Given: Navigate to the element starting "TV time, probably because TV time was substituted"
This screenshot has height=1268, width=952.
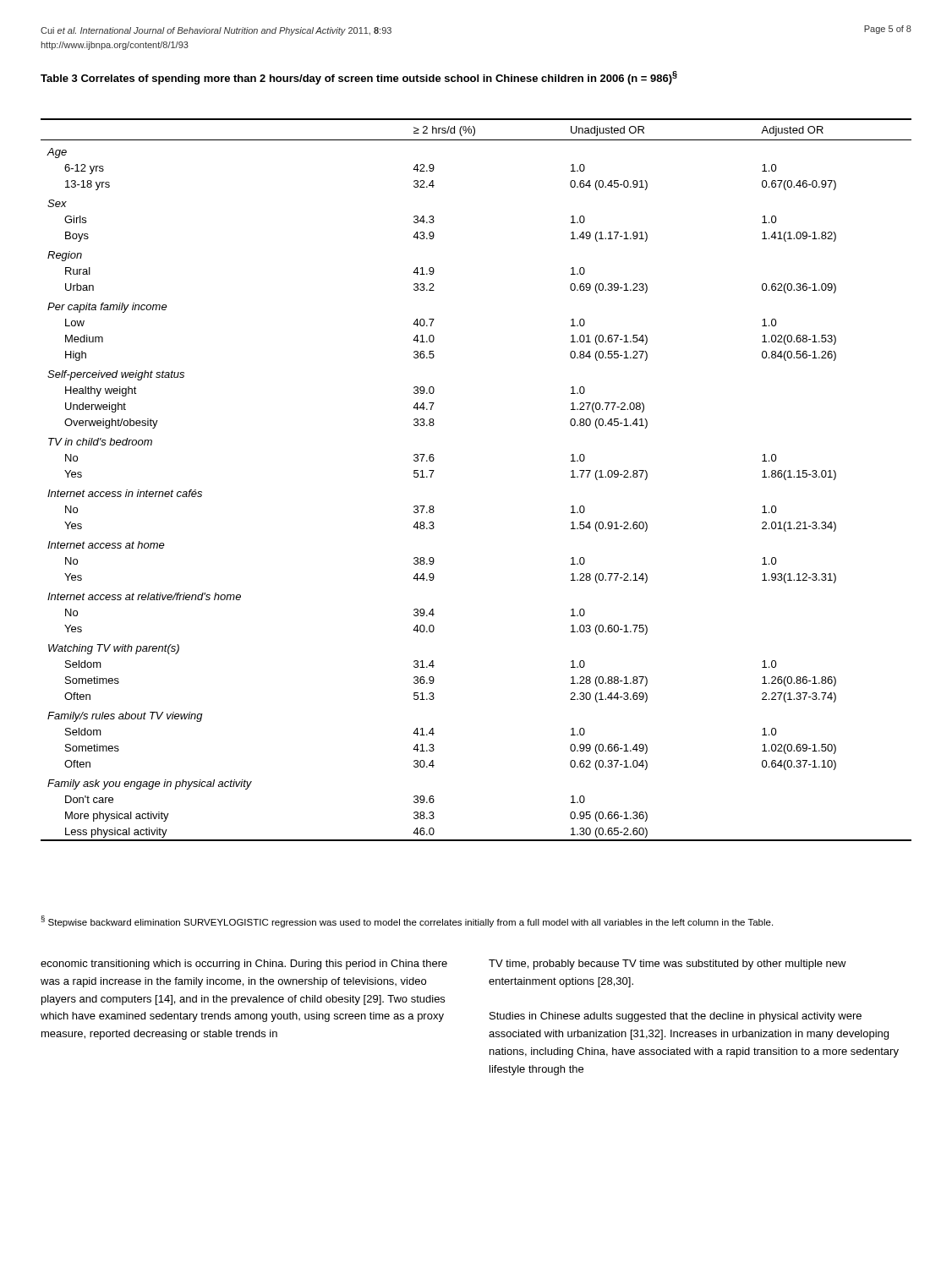Looking at the screenshot, I should (694, 1016).
